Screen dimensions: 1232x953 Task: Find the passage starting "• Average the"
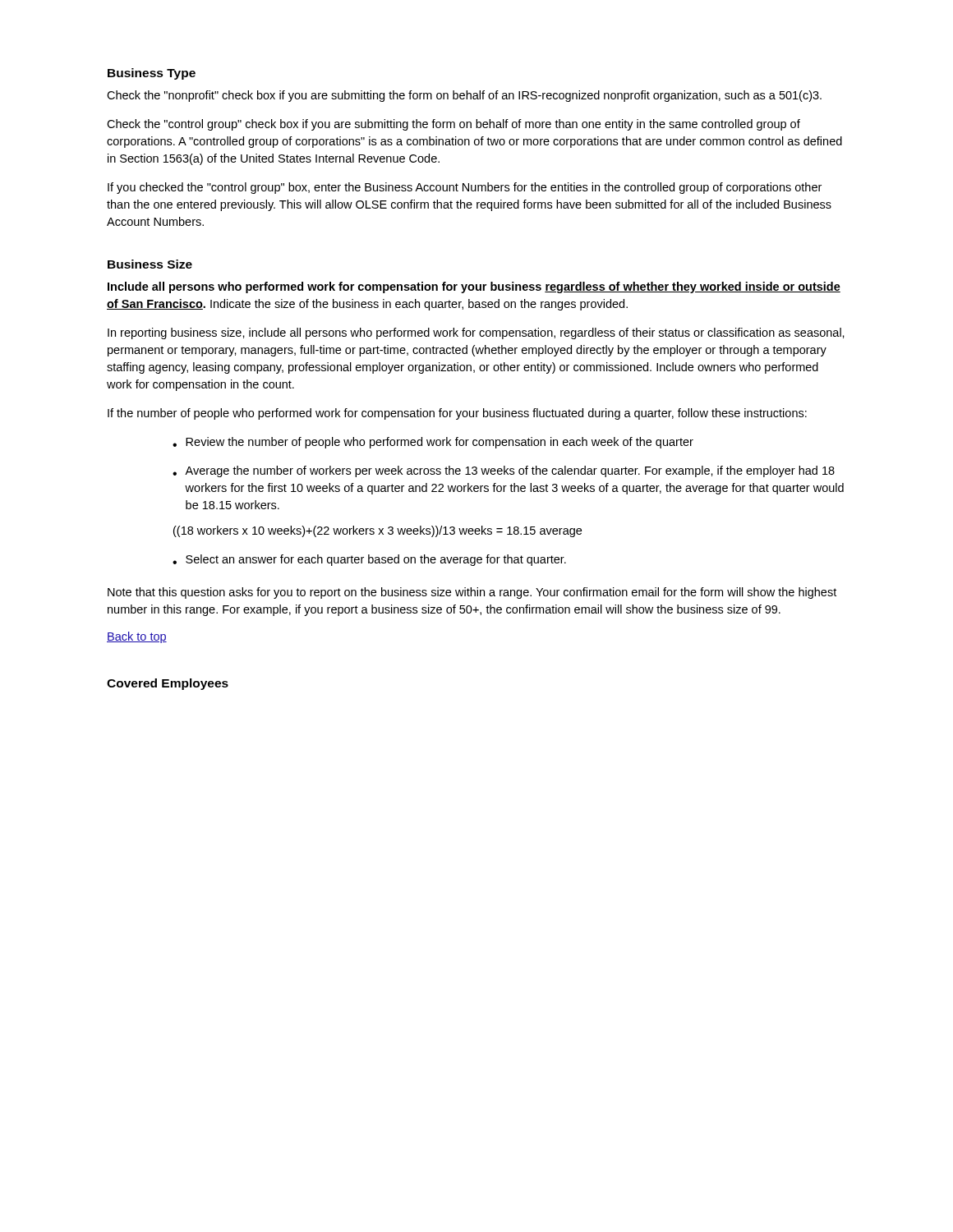click(x=509, y=489)
